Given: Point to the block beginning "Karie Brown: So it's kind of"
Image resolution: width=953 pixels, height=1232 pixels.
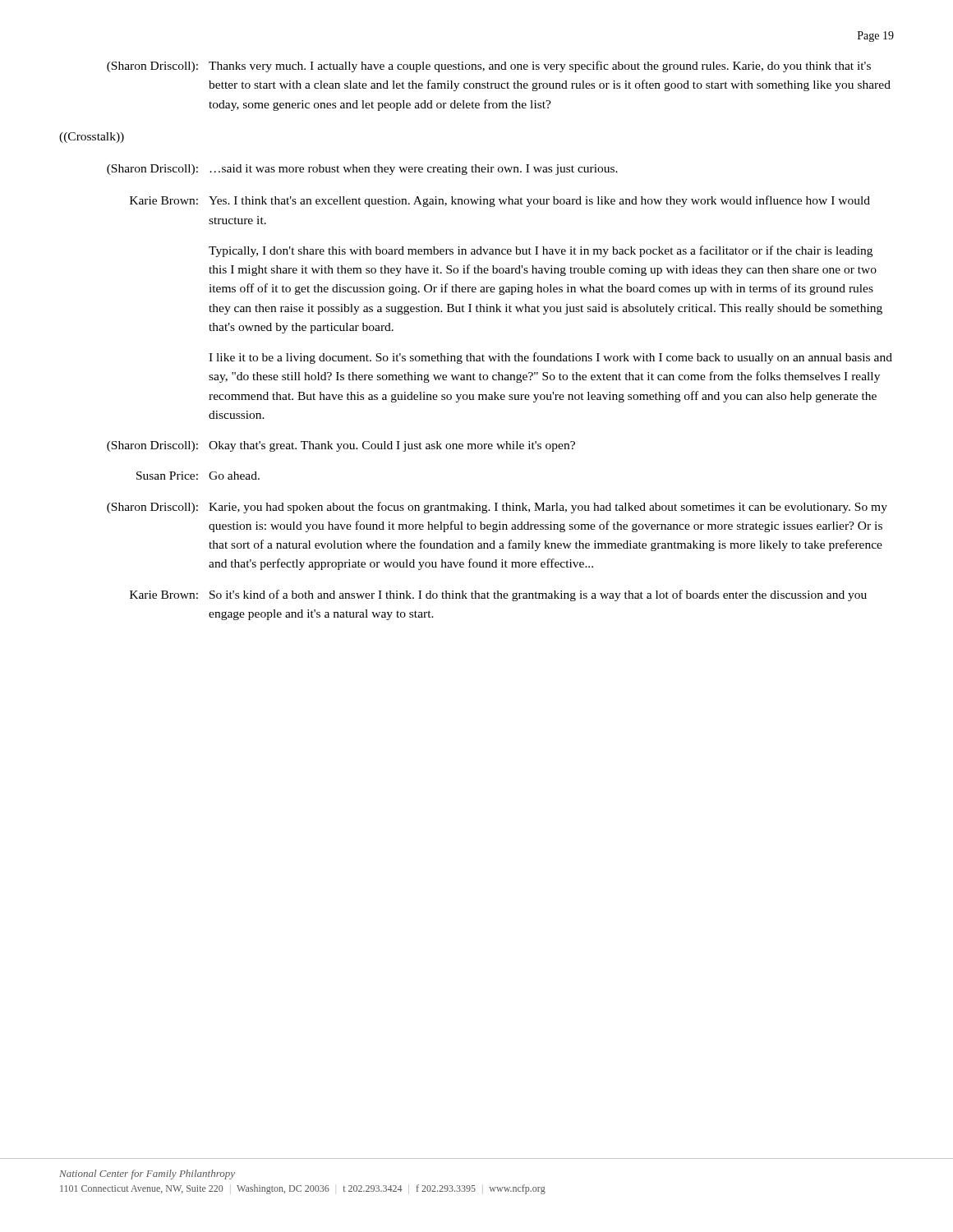Looking at the screenshot, I should (x=476, y=603).
